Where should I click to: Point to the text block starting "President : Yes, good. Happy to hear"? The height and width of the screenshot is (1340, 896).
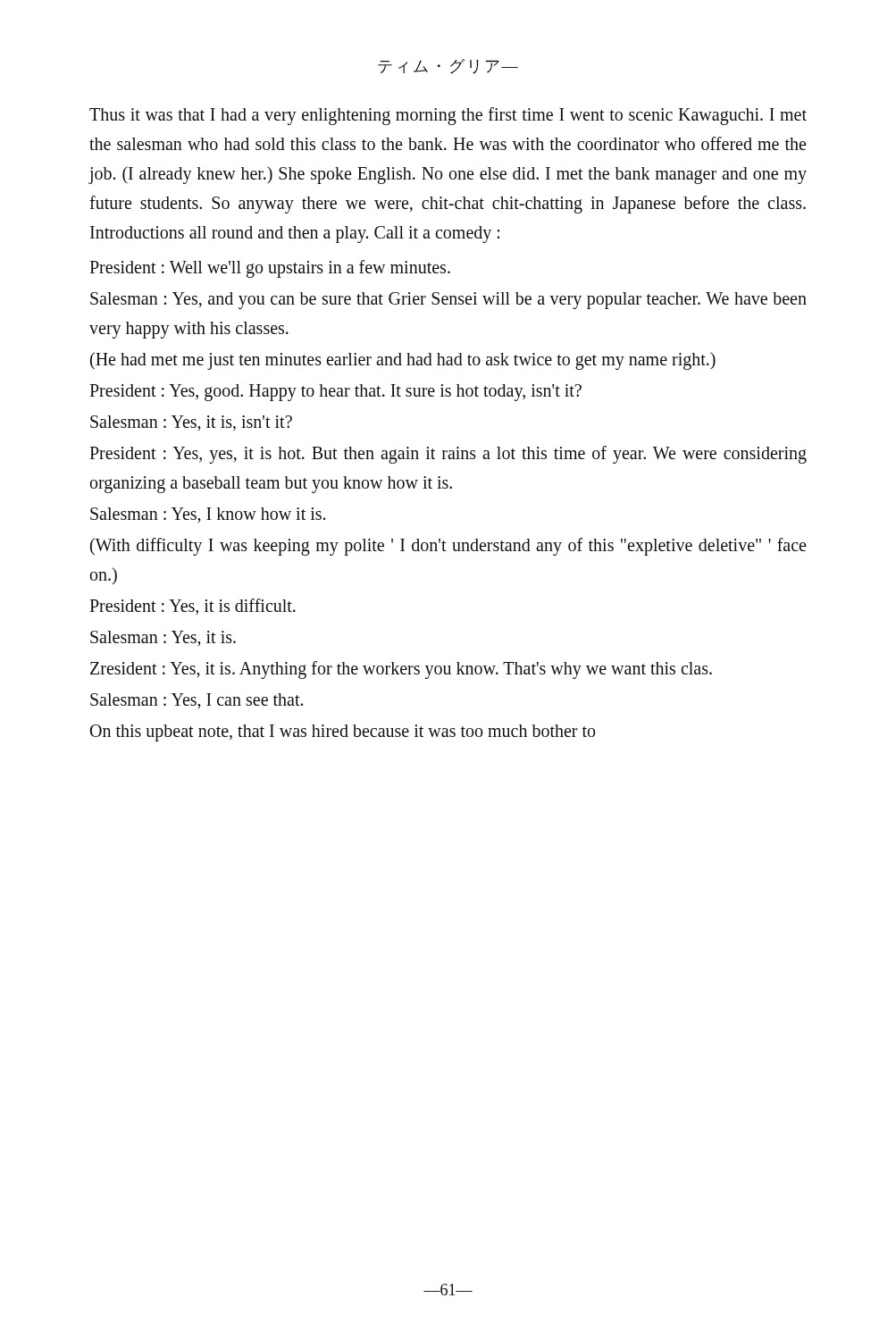[x=336, y=390]
